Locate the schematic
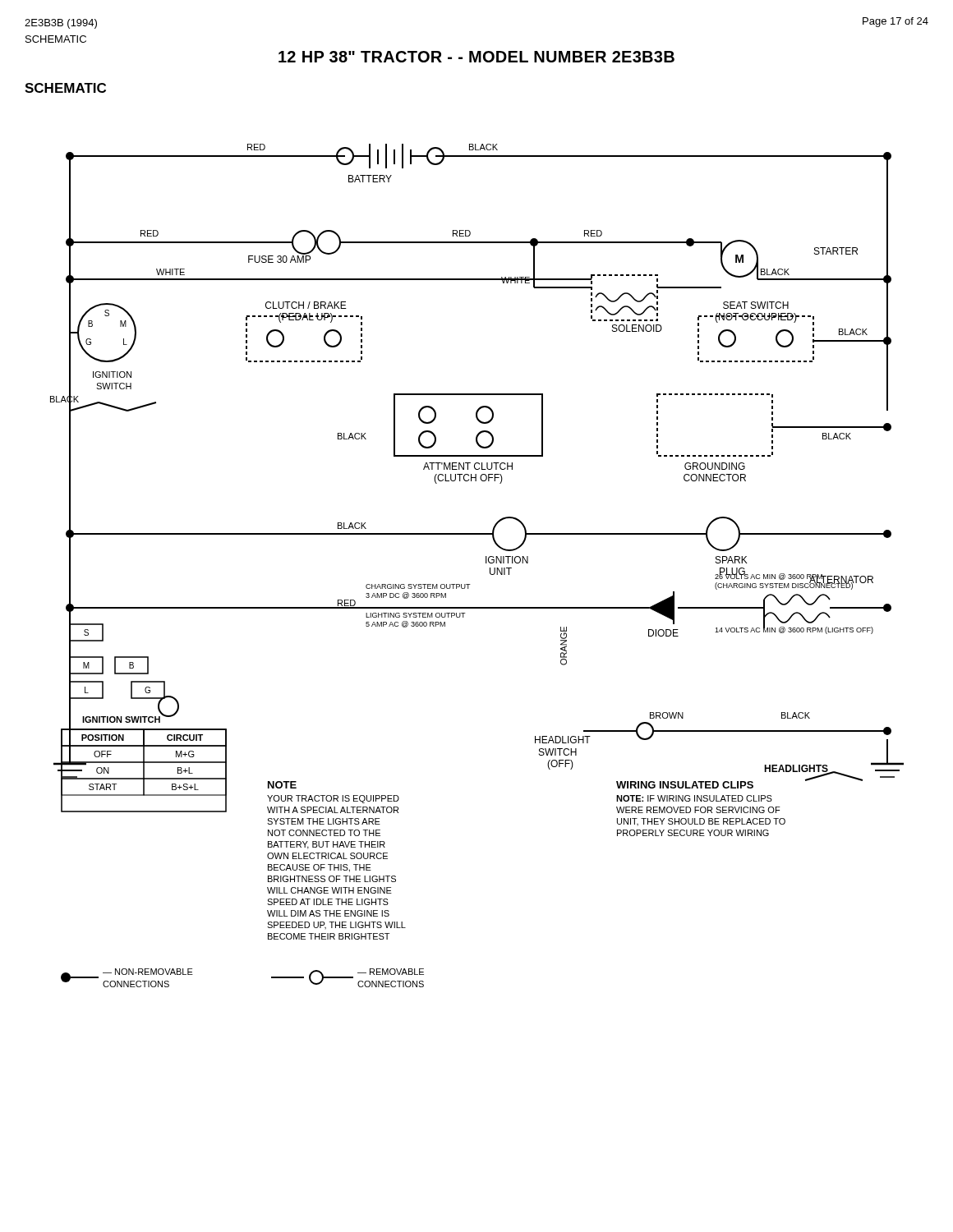 [476, 649]
